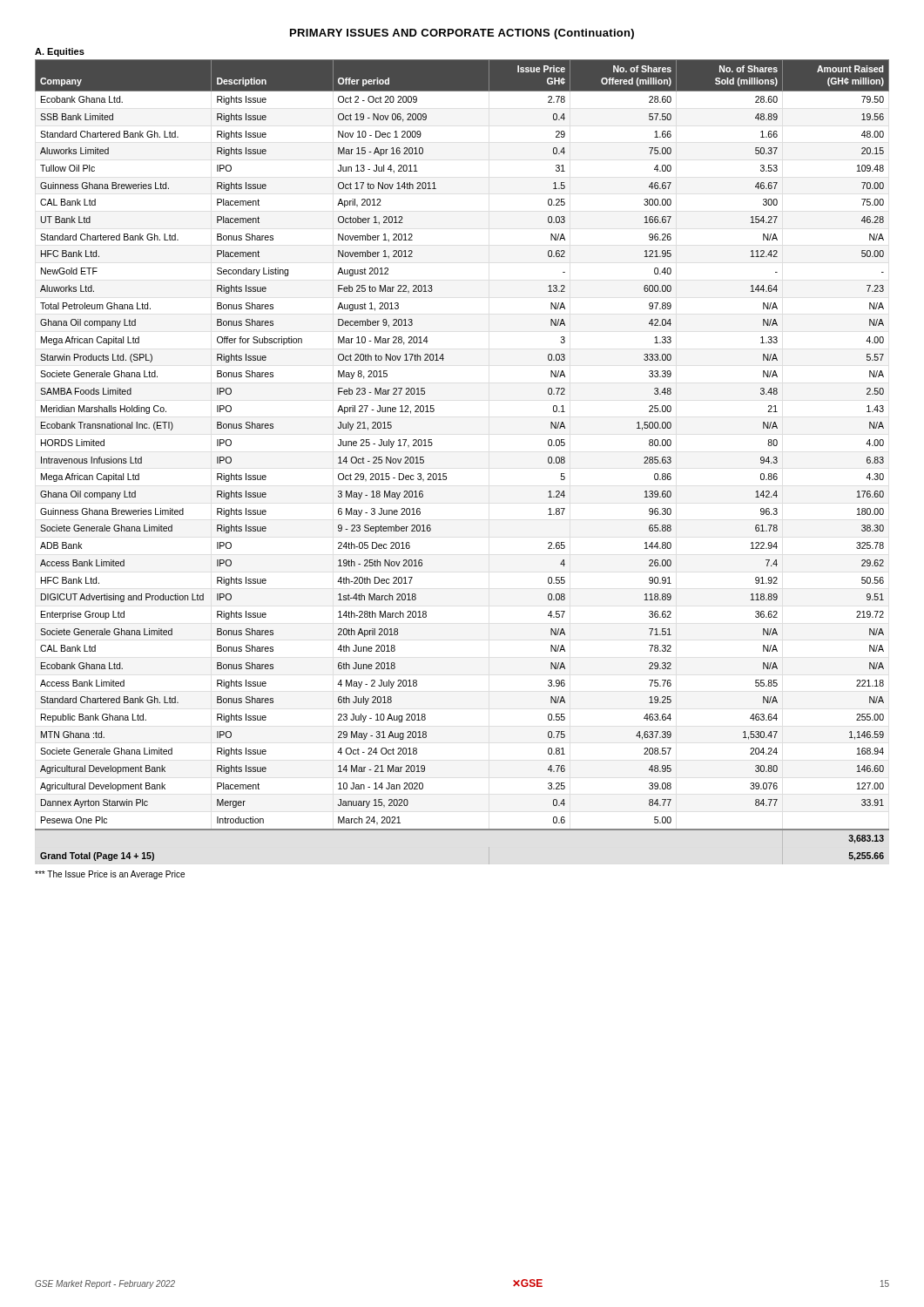Click on the table containing "Societe Generale Ghana"
924x1307 pixels.
click(x=462, y=462)
